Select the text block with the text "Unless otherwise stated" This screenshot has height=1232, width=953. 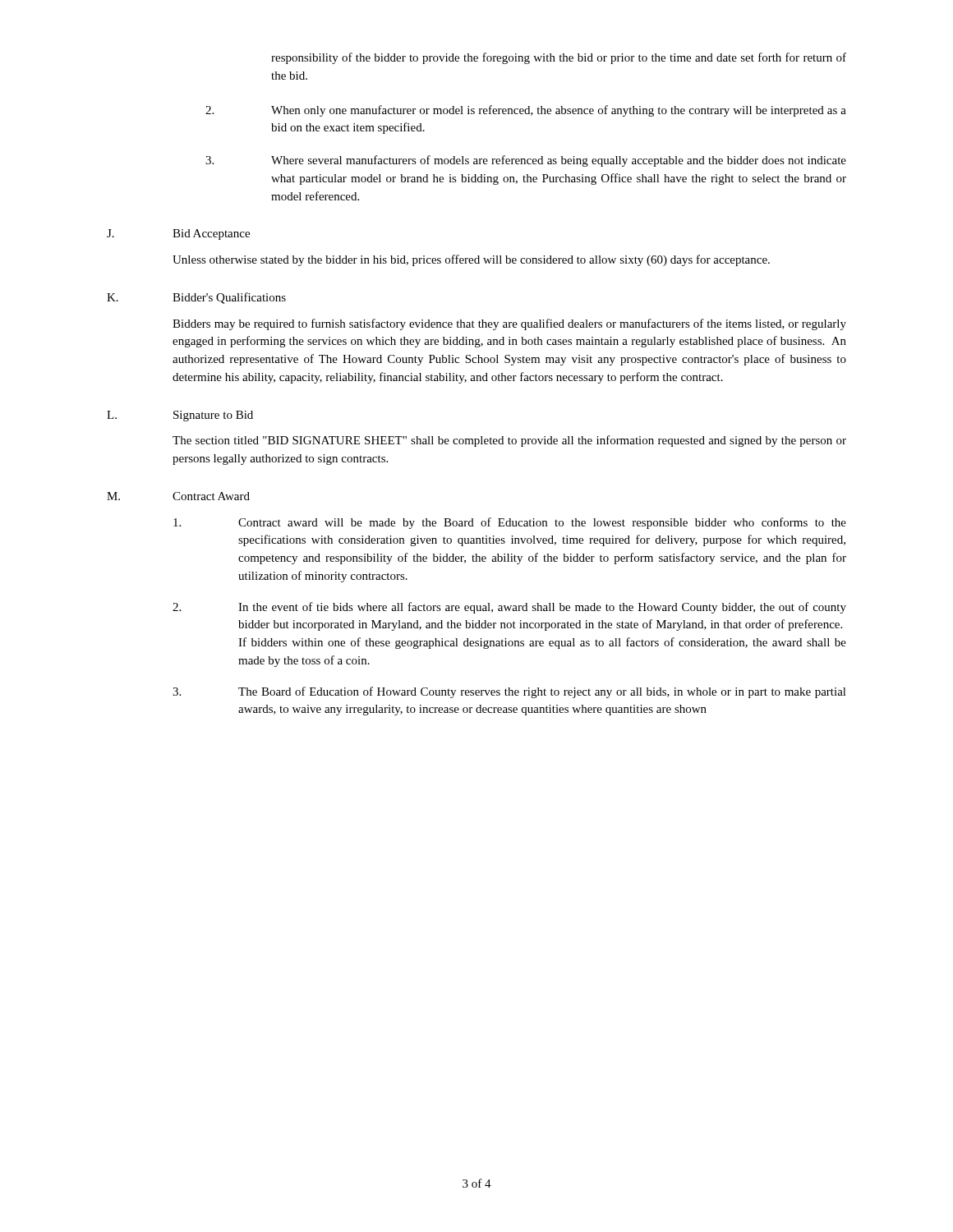point(471,260)
